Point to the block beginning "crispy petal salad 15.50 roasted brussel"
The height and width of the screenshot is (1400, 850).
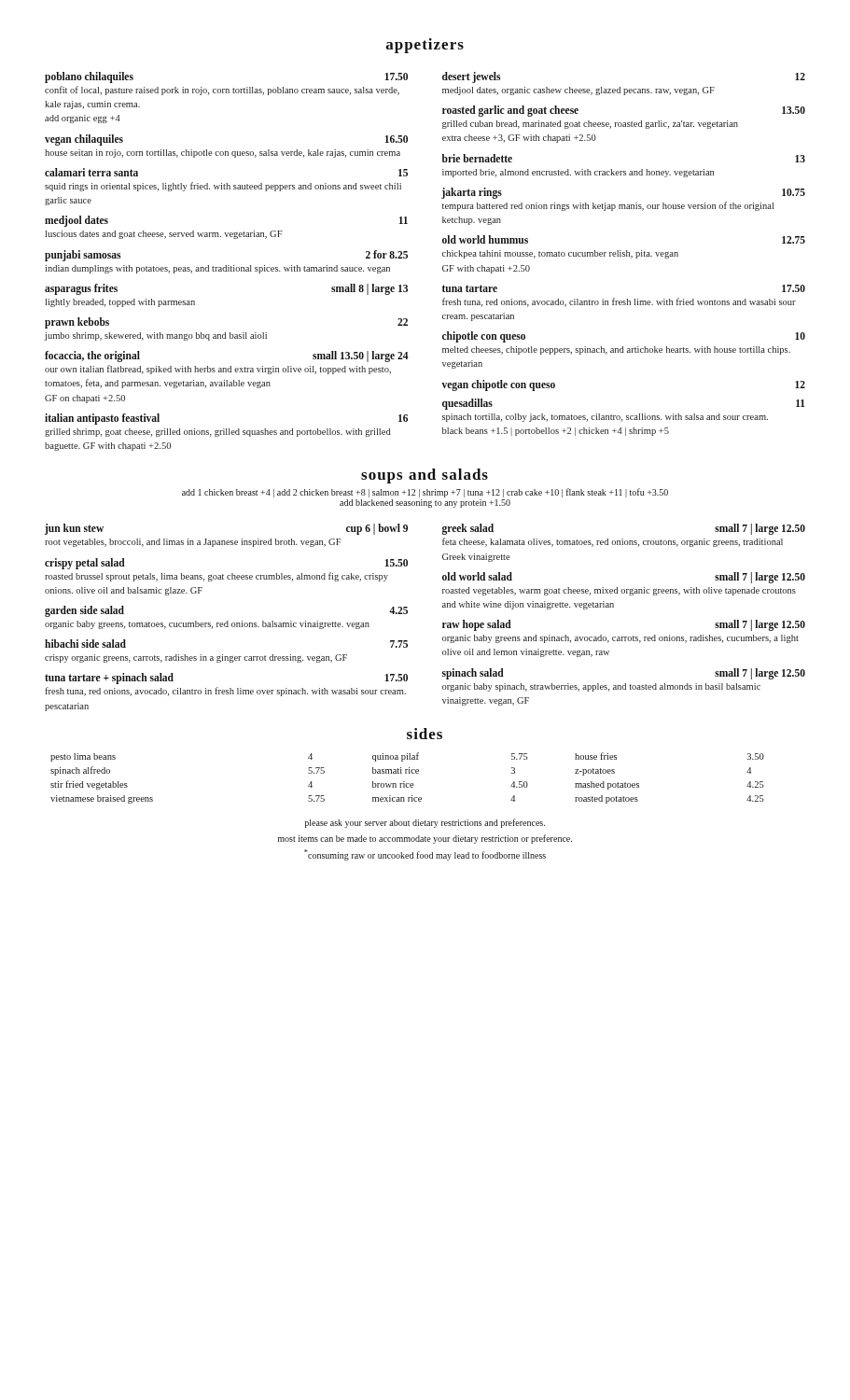pyautogui.click(x=226, y=577)
